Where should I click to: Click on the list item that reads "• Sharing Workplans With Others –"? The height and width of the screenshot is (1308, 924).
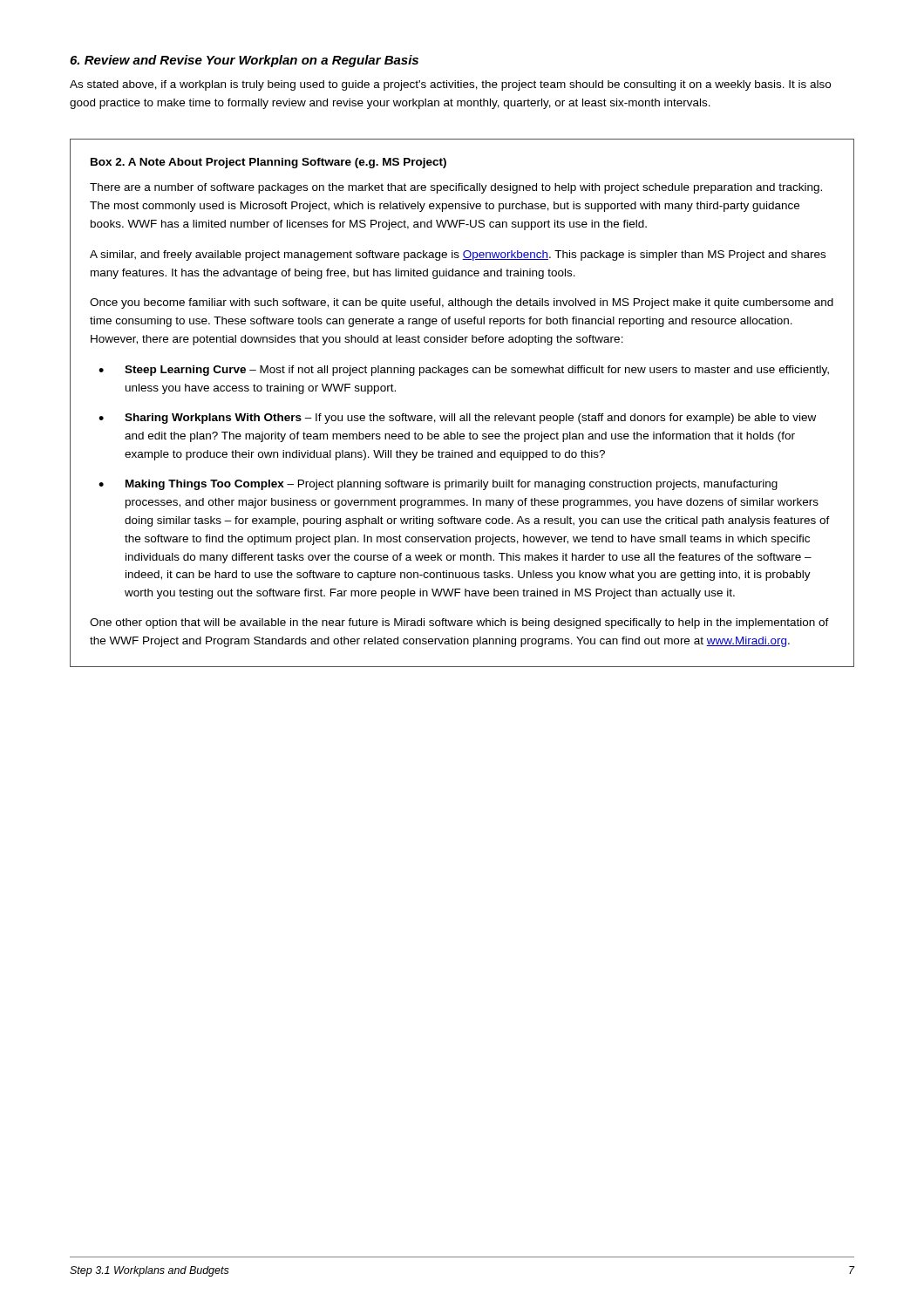tap(462, 436)
